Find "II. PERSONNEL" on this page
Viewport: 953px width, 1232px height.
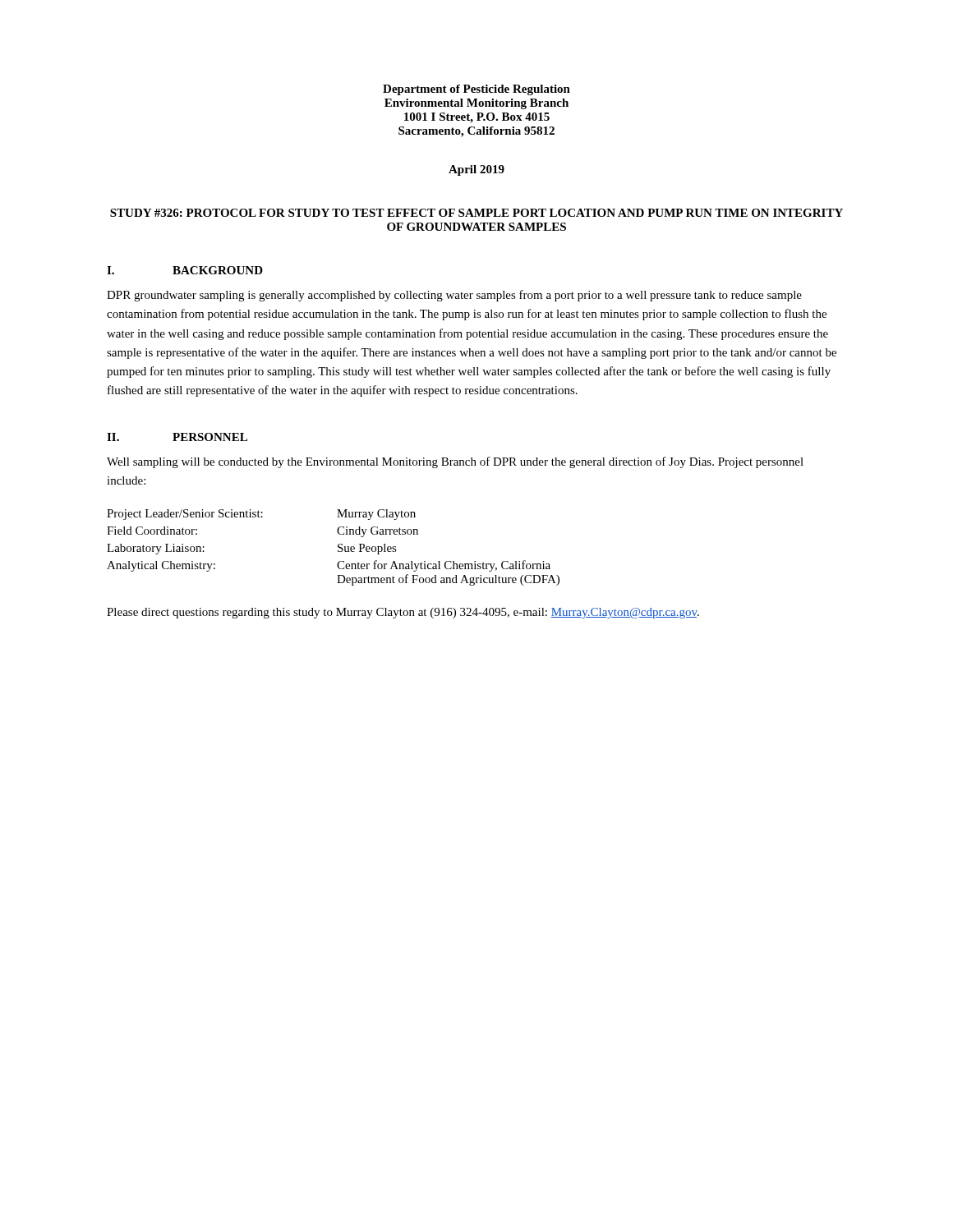pyautogui.click(x=177, y=437)
